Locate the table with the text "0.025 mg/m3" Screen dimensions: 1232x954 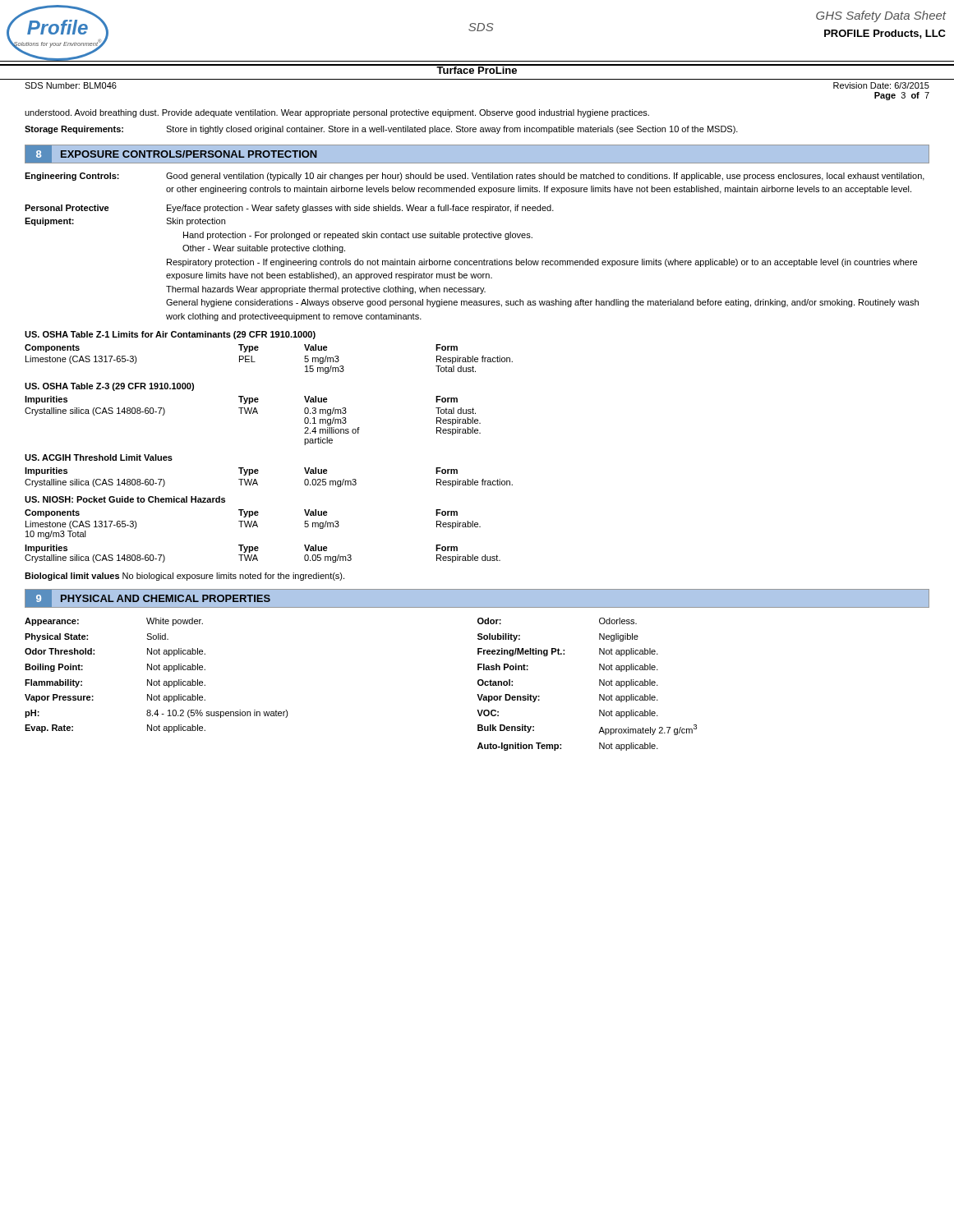point(477,477)
